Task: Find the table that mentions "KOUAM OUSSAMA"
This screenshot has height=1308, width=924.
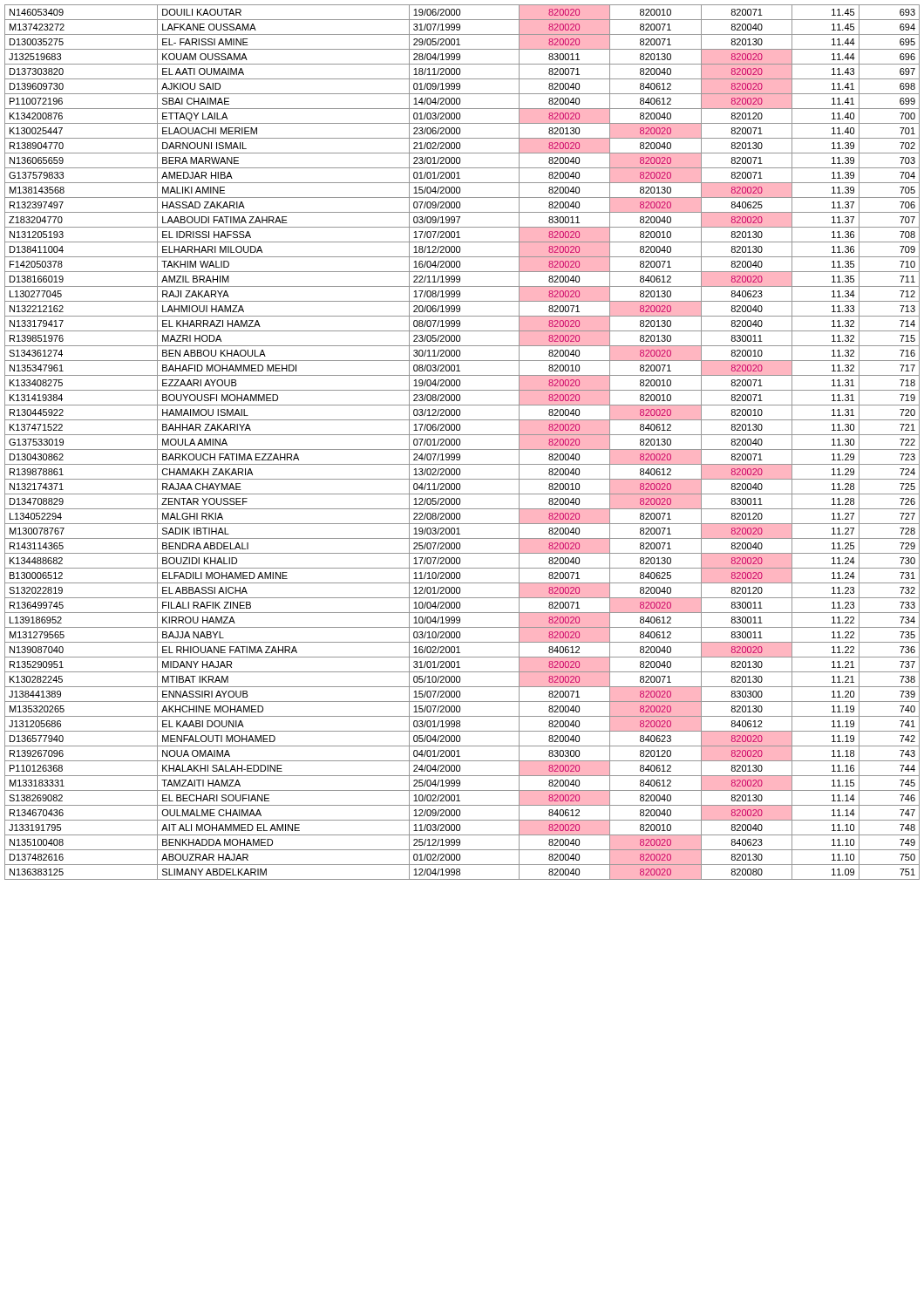Action: pyautogui.click(x=462, y=442)
